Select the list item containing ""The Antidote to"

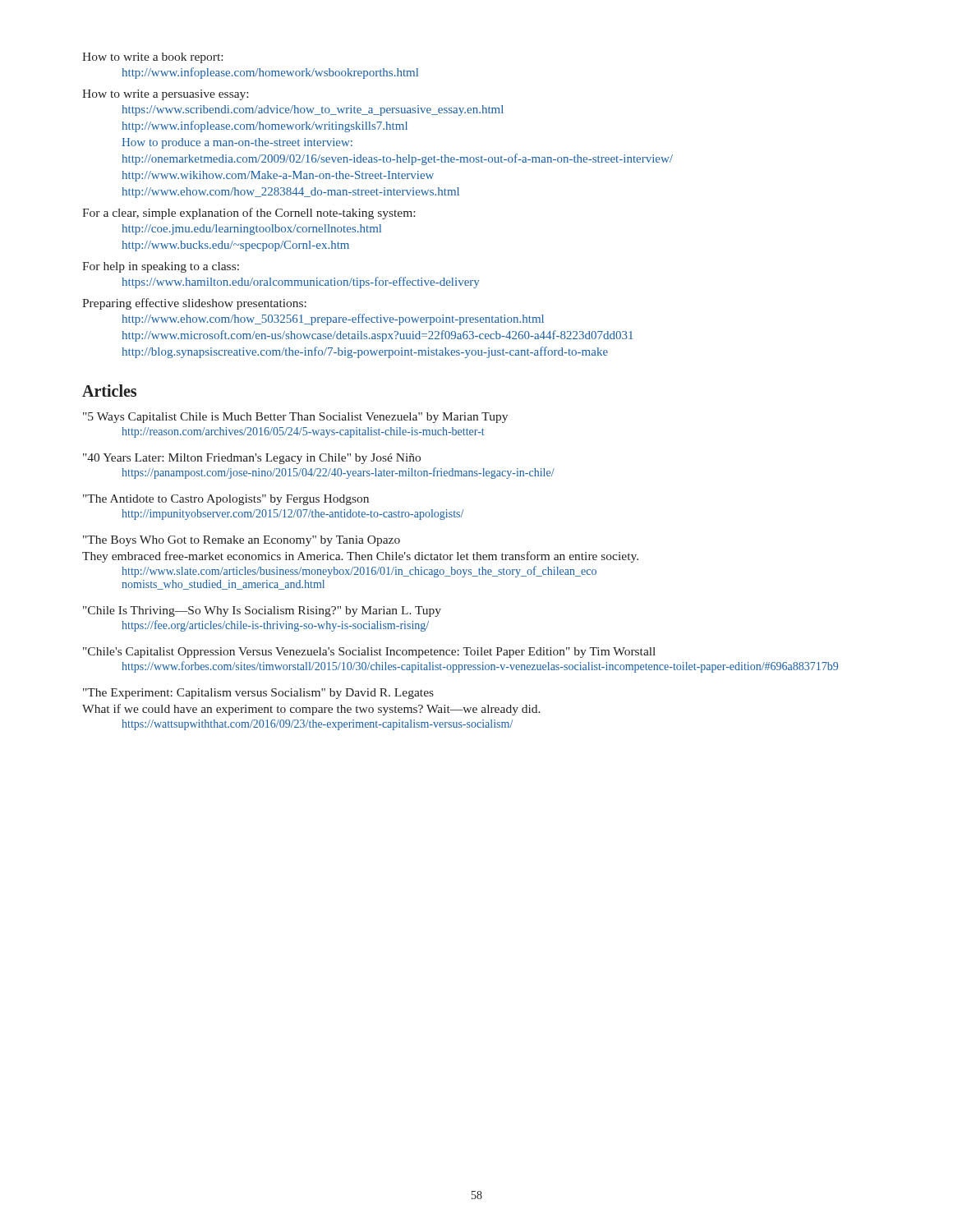pyautogui.click(x=226, y=500)
